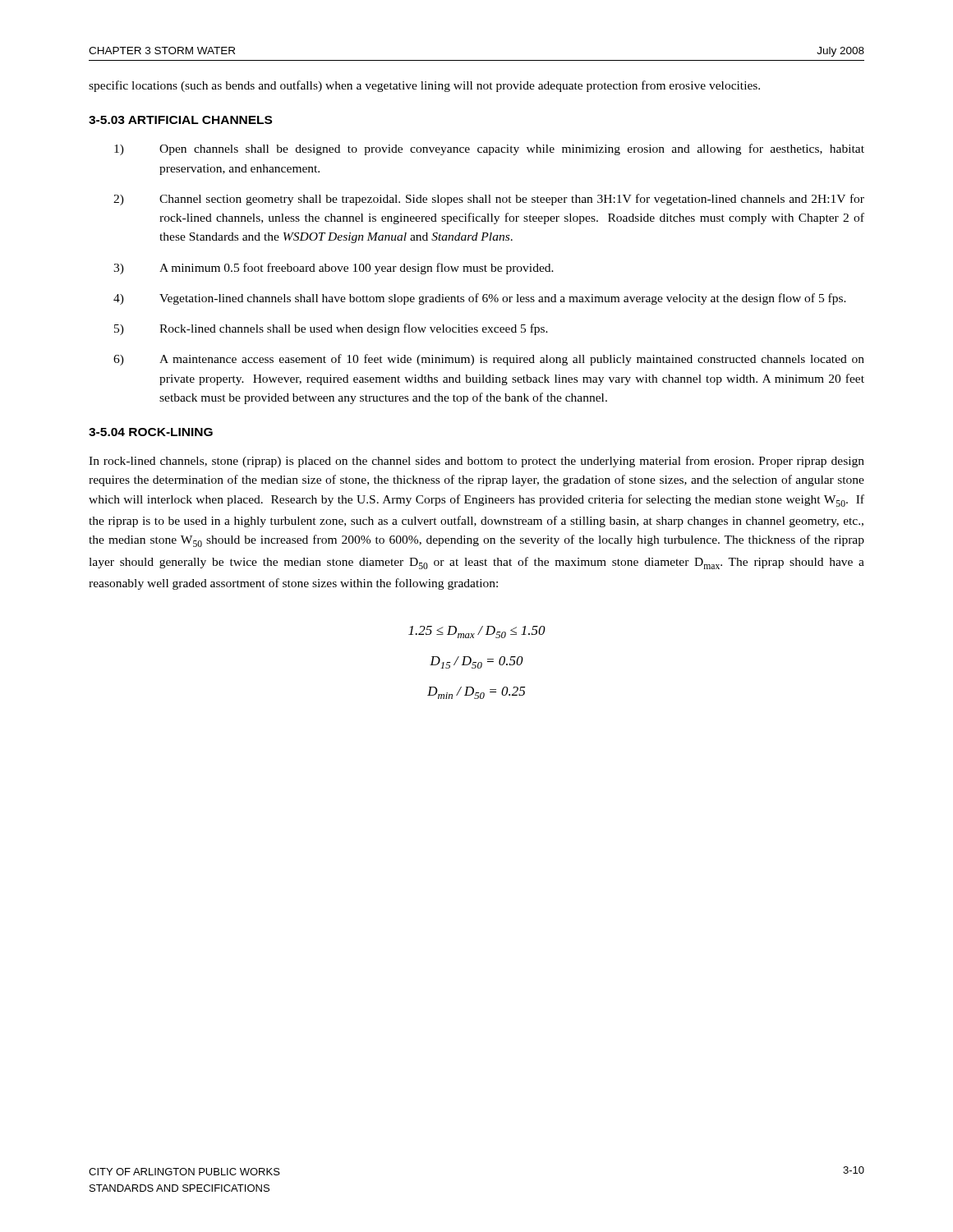Point to the region starting "3) A minimum 0.5 foot freeboard"

point(476,267)
